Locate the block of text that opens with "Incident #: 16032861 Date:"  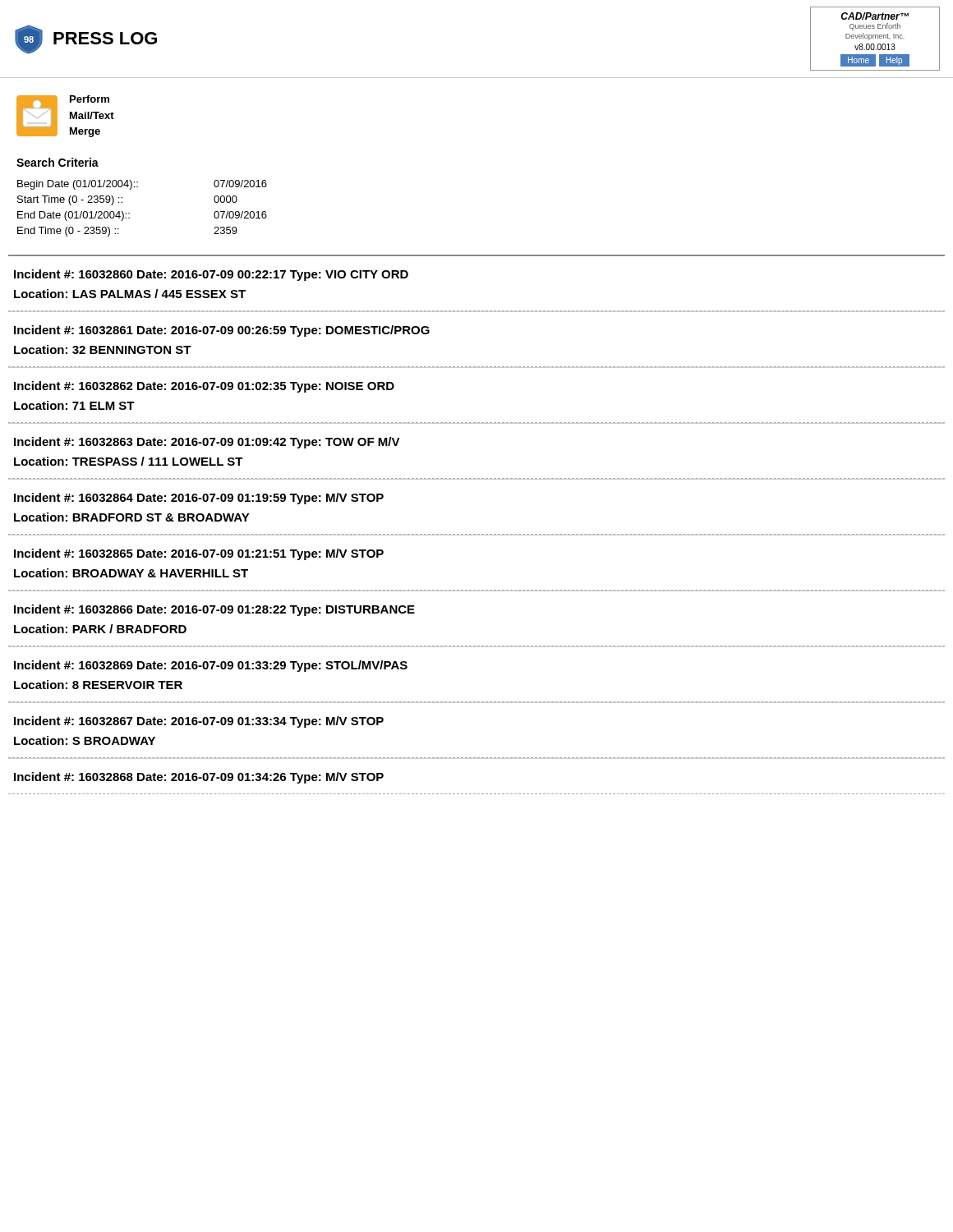click(222, 331)
